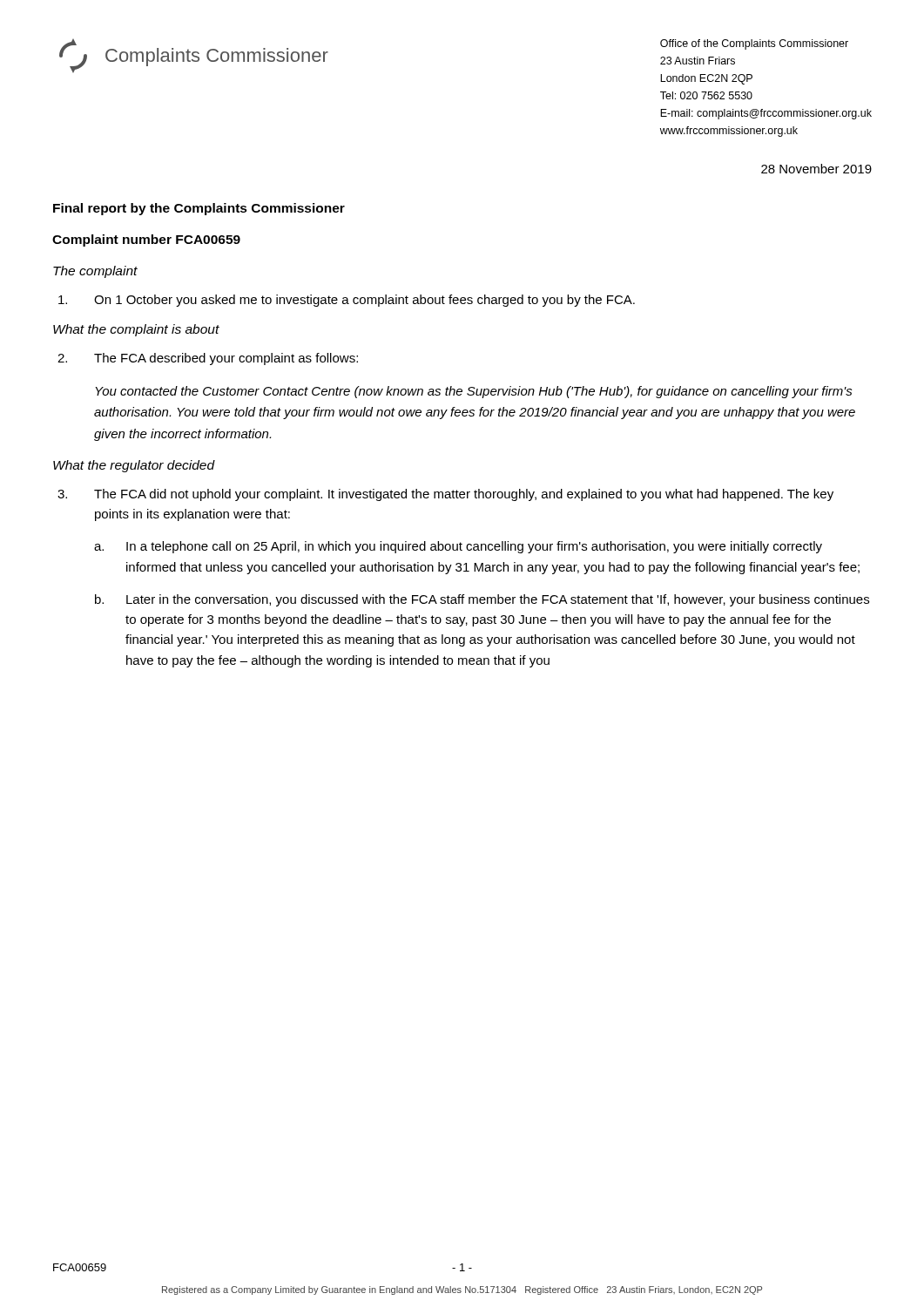Locate the section header with the text "What the complaint is about"
The height and width of the screenshot is (1307, 924).
(x=136, y=329)
